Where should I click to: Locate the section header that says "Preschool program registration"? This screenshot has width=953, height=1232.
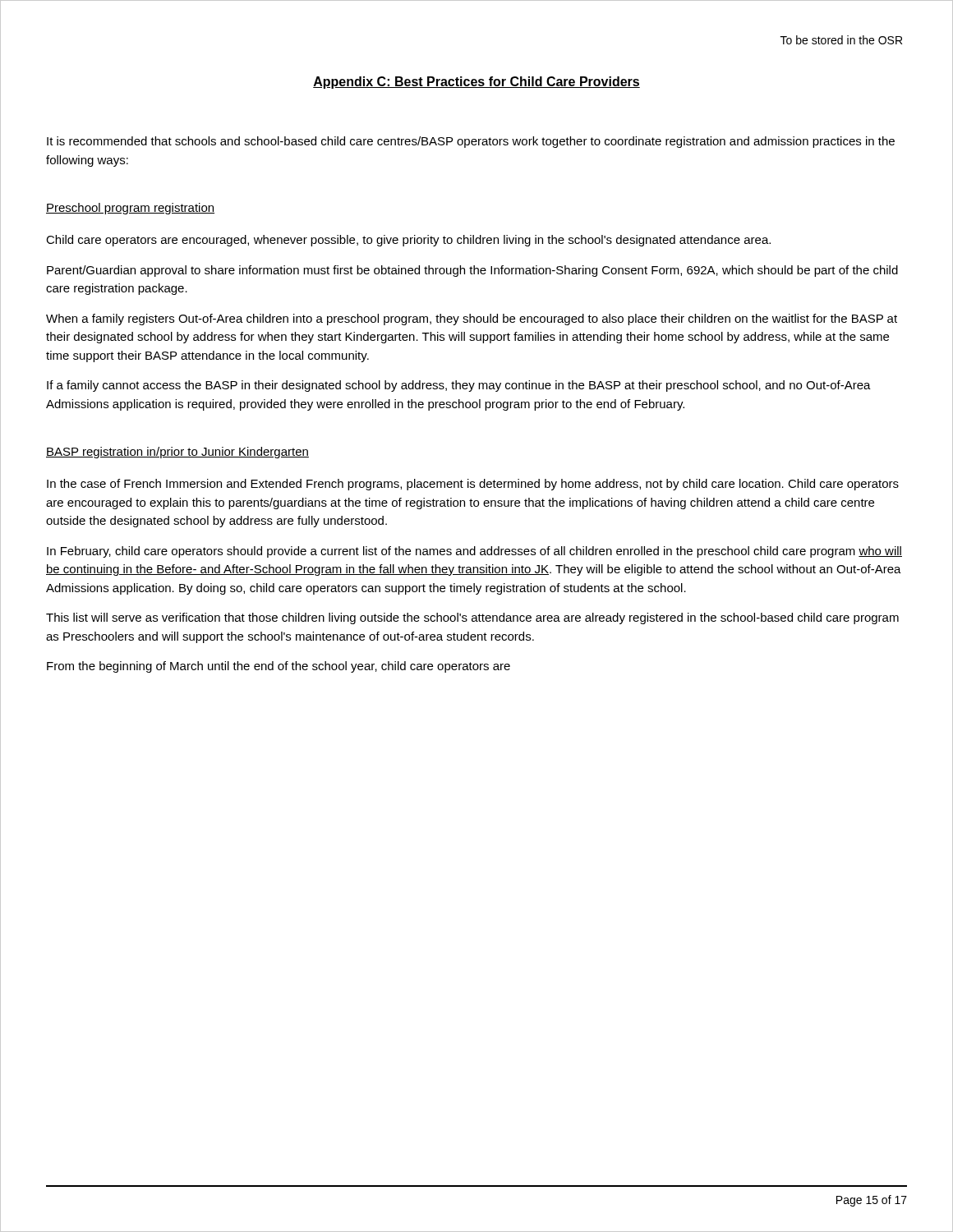[x=130, y=207]
